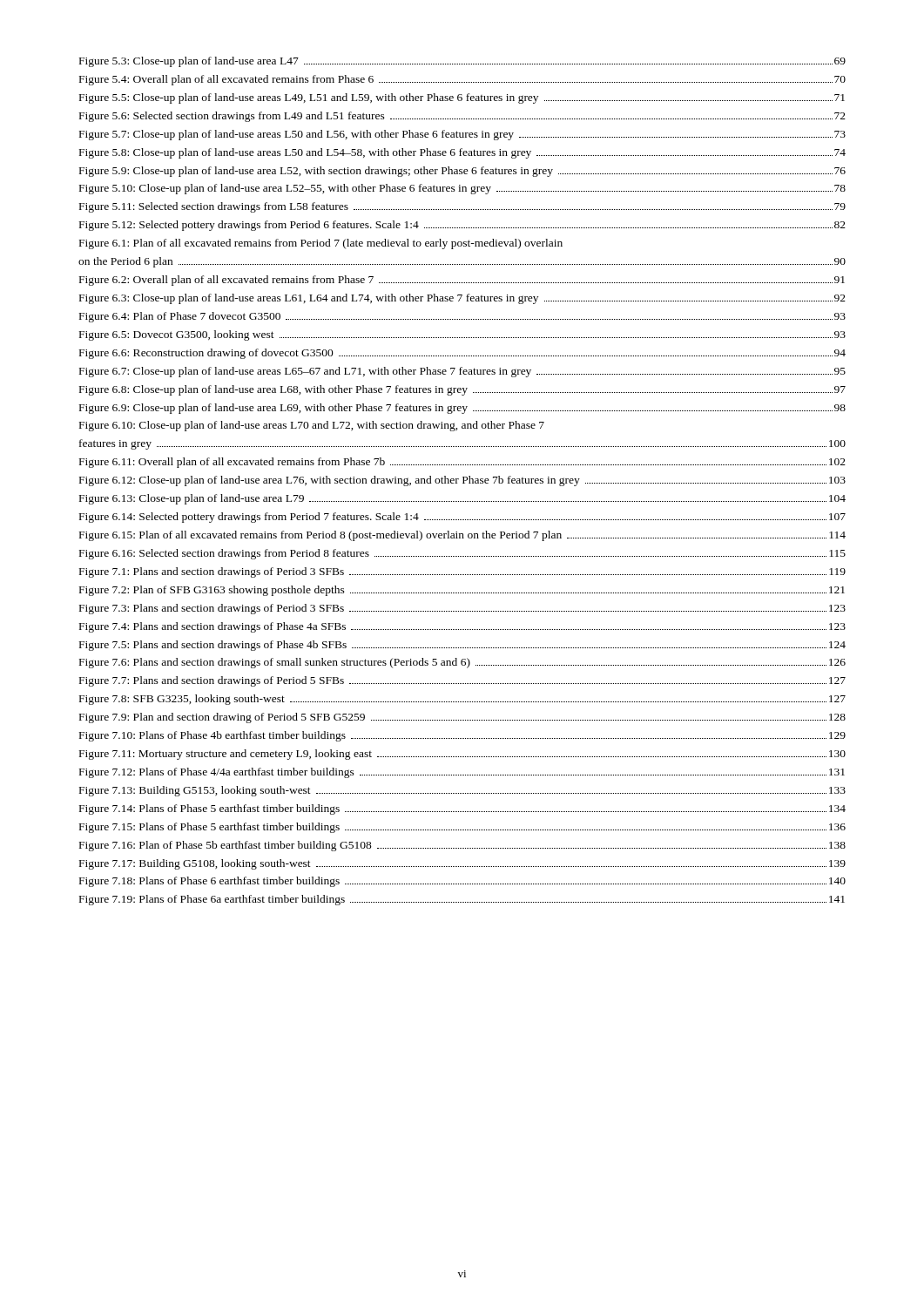
Task: Click on the passage starting "Figure 7.3: Plans"
Action: [x=462, y=608]
